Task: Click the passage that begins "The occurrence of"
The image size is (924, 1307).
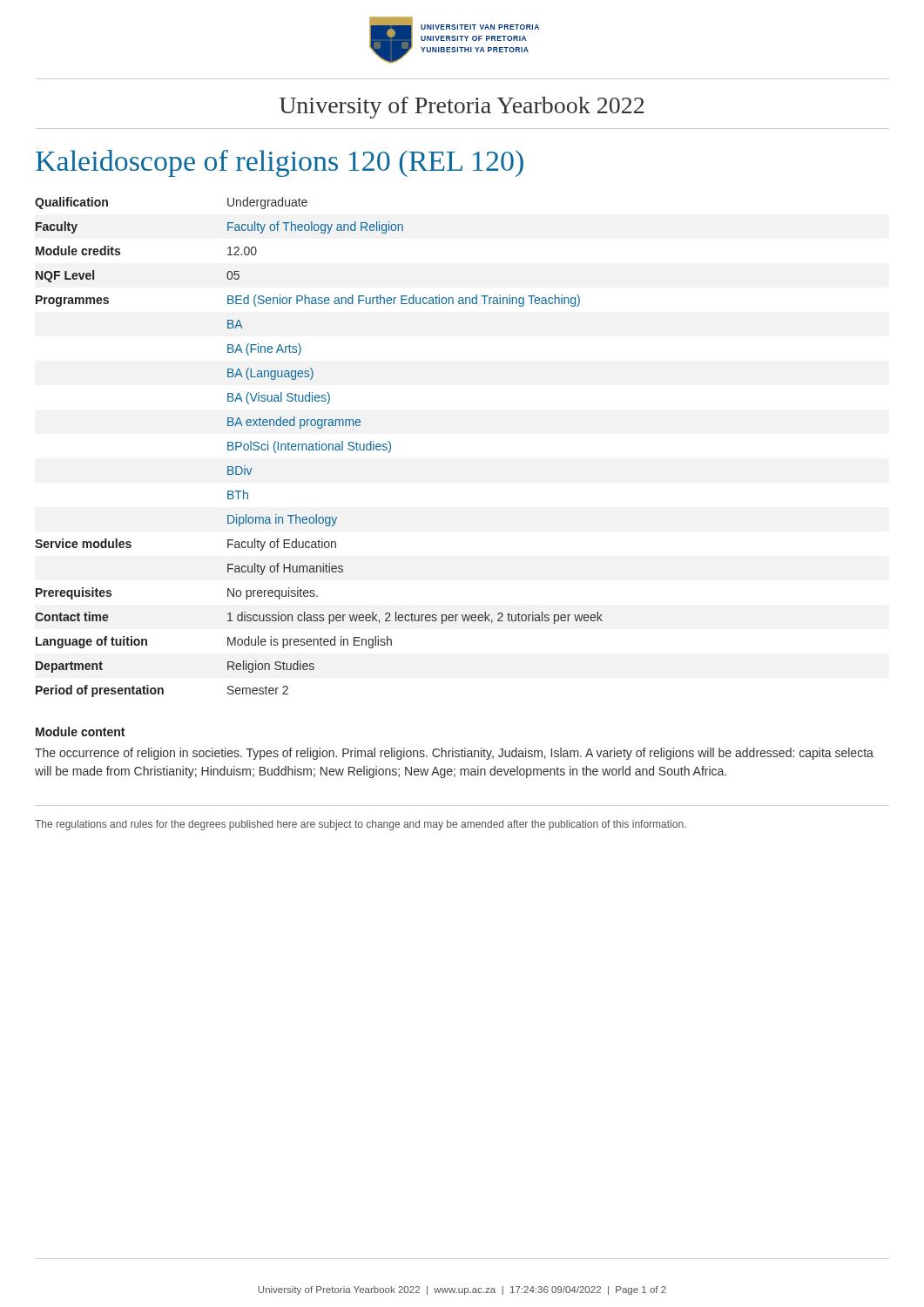Action: pos(462,762)
